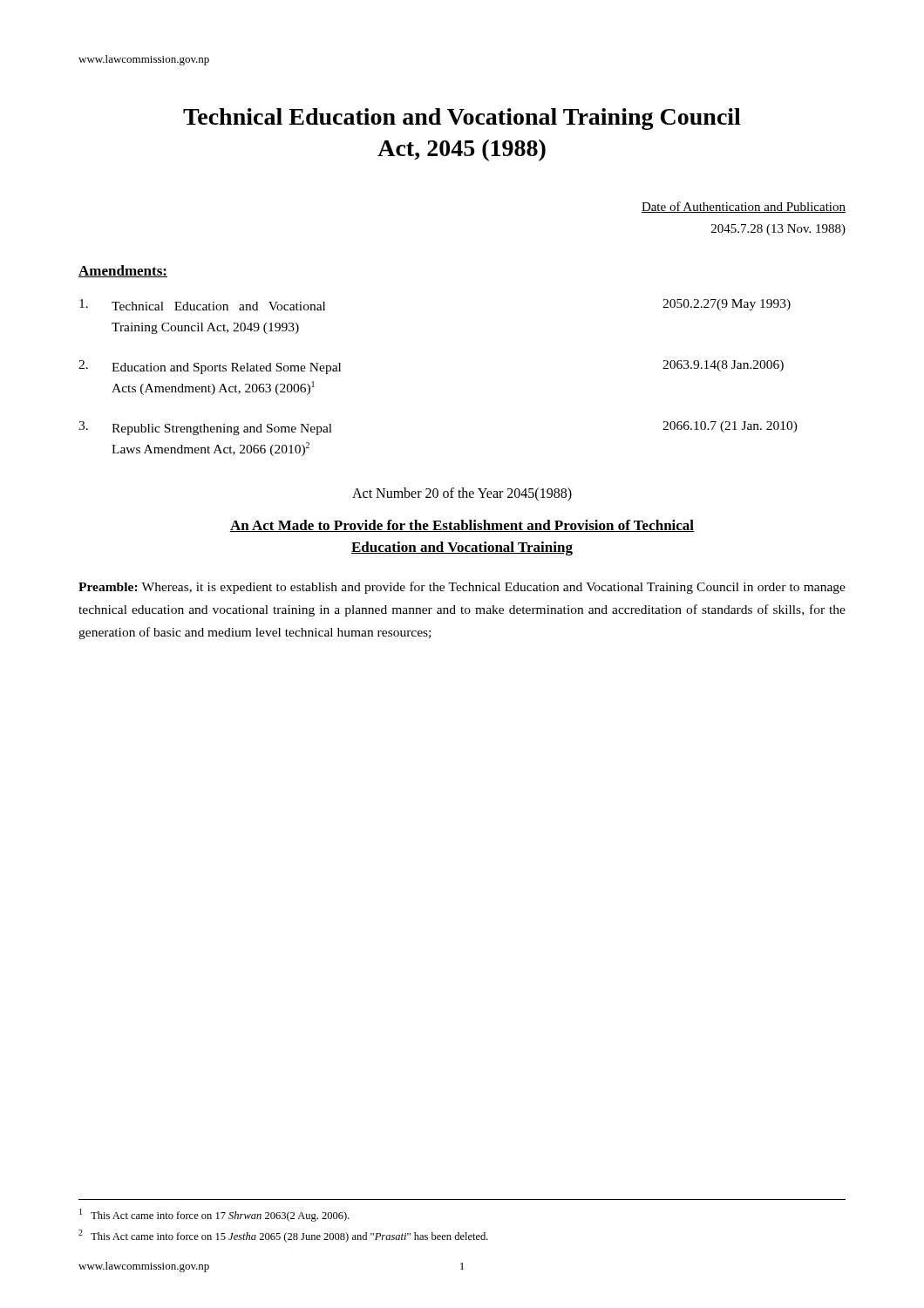
Task: Find the title on this page that starts "An Act Made to Provide for the Establishment"
Action: coord(462,536)
